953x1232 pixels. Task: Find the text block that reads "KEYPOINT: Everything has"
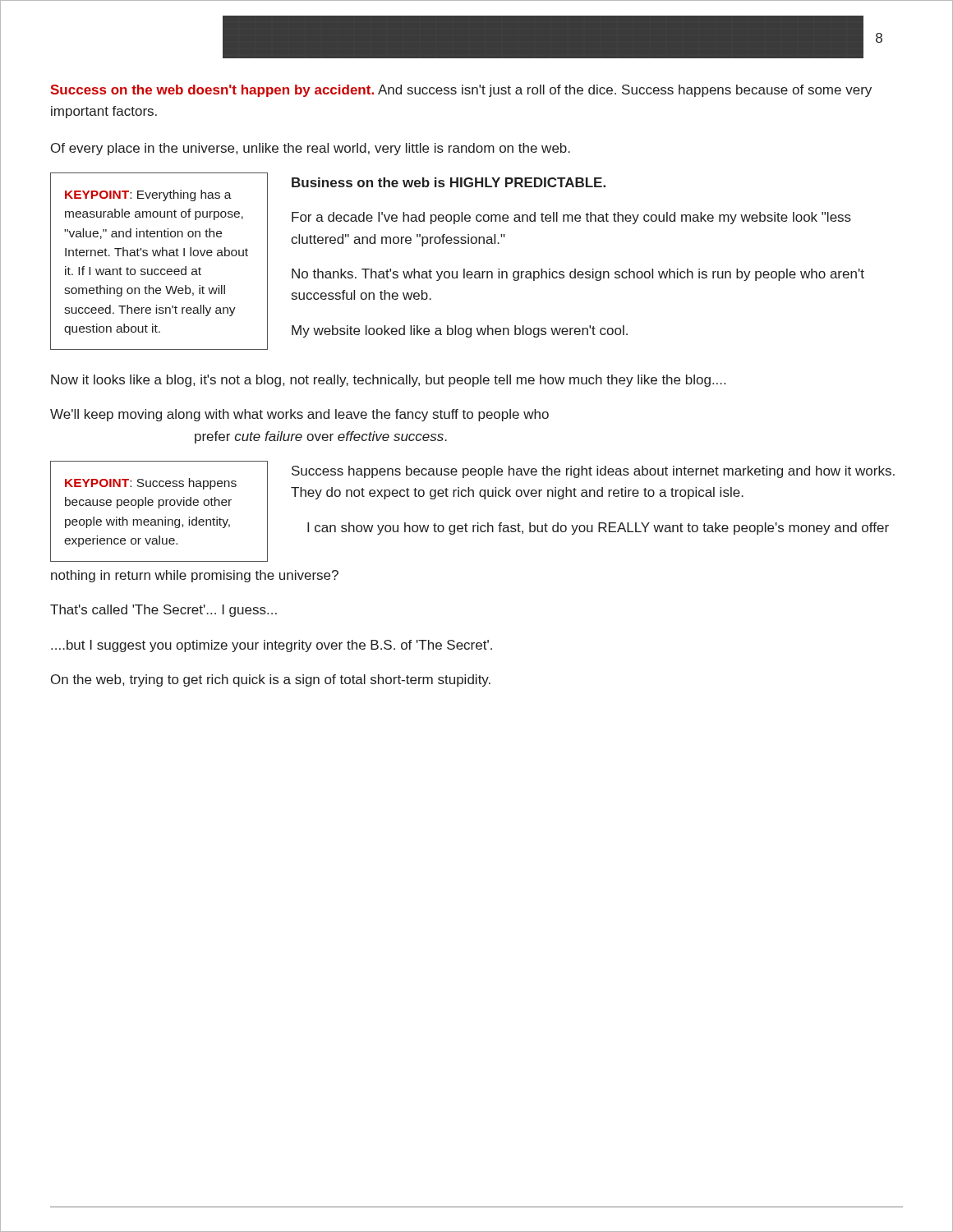(156, 261)
